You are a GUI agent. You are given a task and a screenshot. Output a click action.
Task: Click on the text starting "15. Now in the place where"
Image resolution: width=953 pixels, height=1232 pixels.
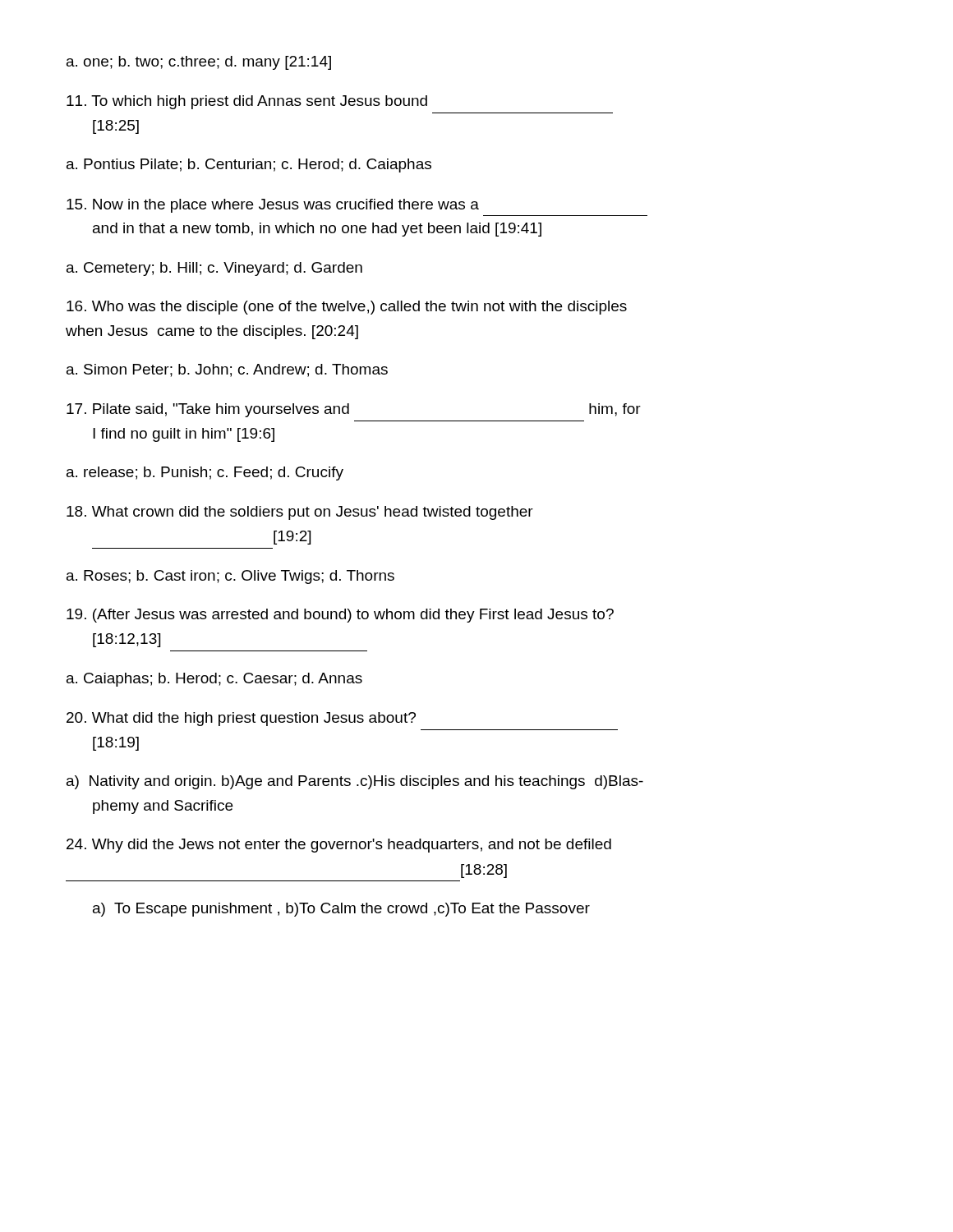[357, 214]
